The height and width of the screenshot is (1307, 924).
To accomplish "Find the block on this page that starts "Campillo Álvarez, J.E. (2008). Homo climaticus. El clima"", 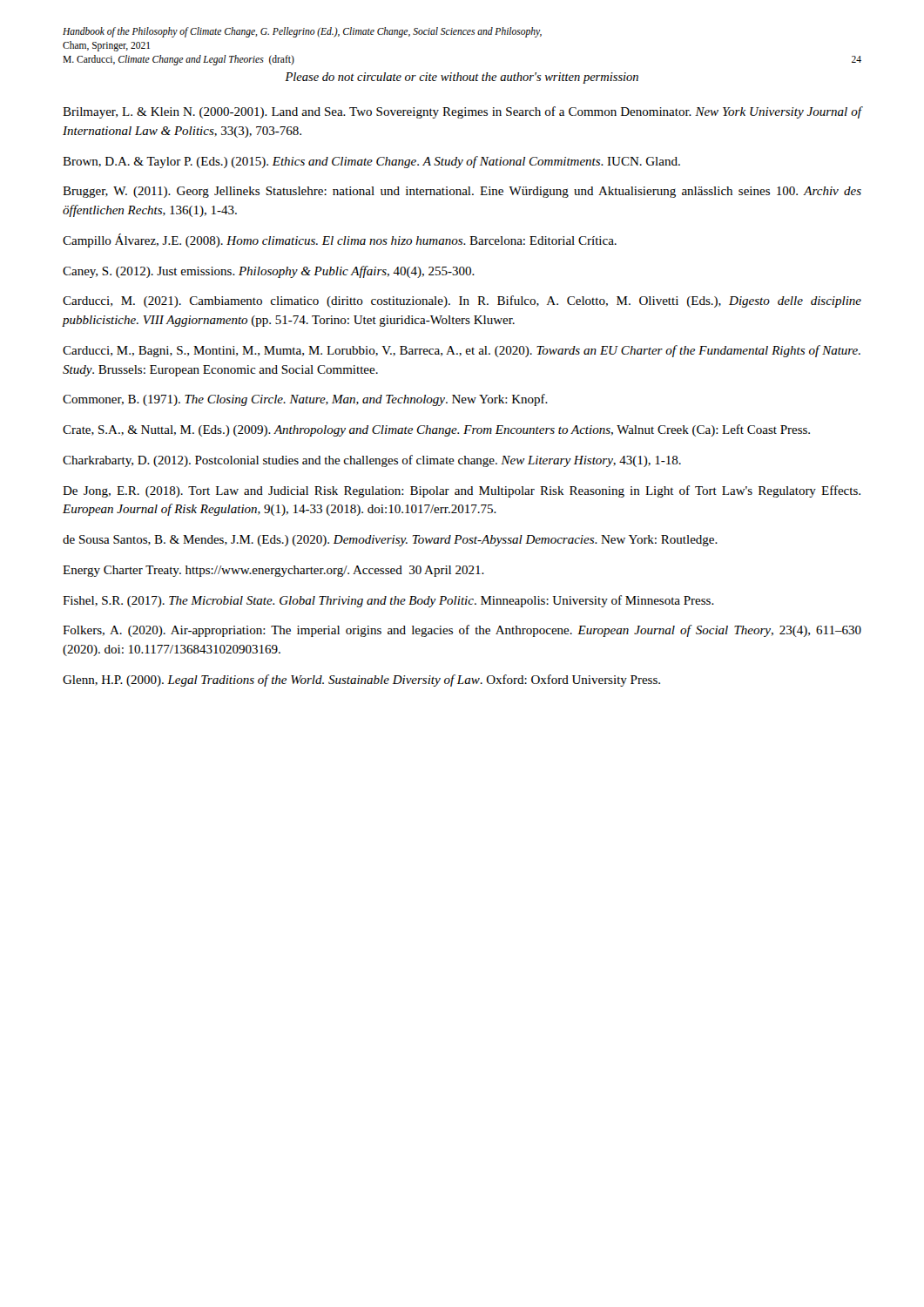I will click(x=340, y=240).
